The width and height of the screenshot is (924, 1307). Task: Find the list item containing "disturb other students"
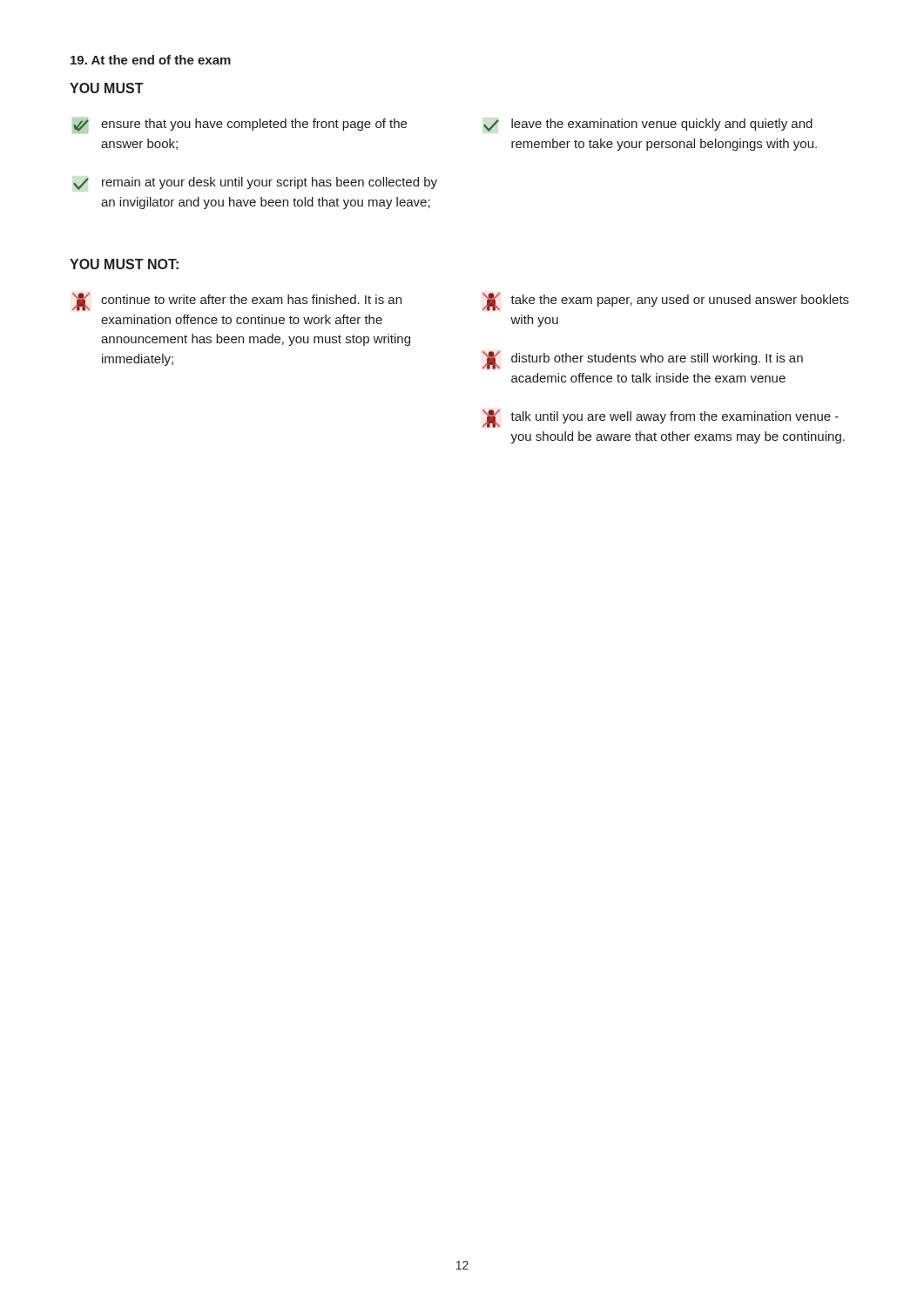(667, 368)
